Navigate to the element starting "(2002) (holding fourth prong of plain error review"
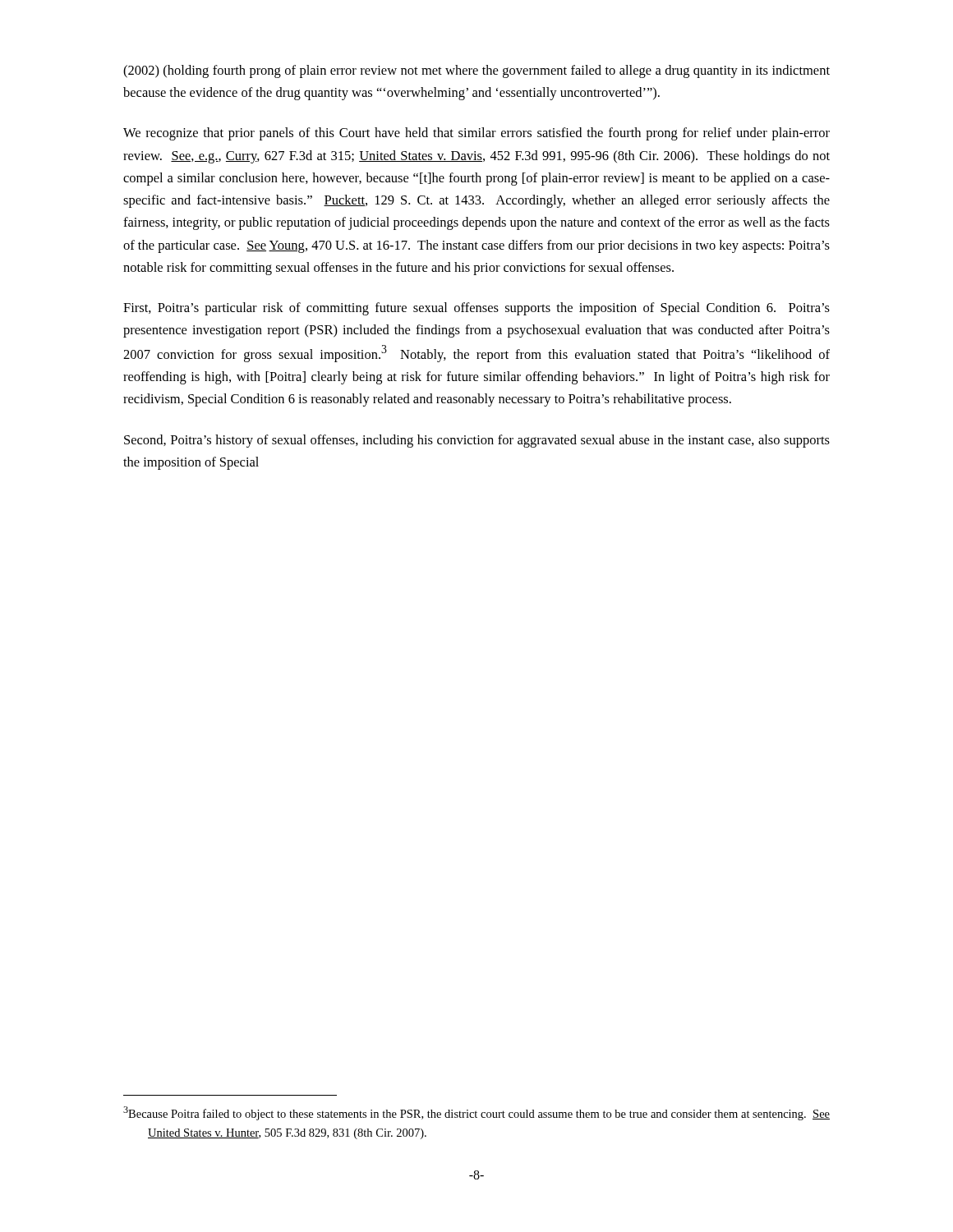 (476, 81)
